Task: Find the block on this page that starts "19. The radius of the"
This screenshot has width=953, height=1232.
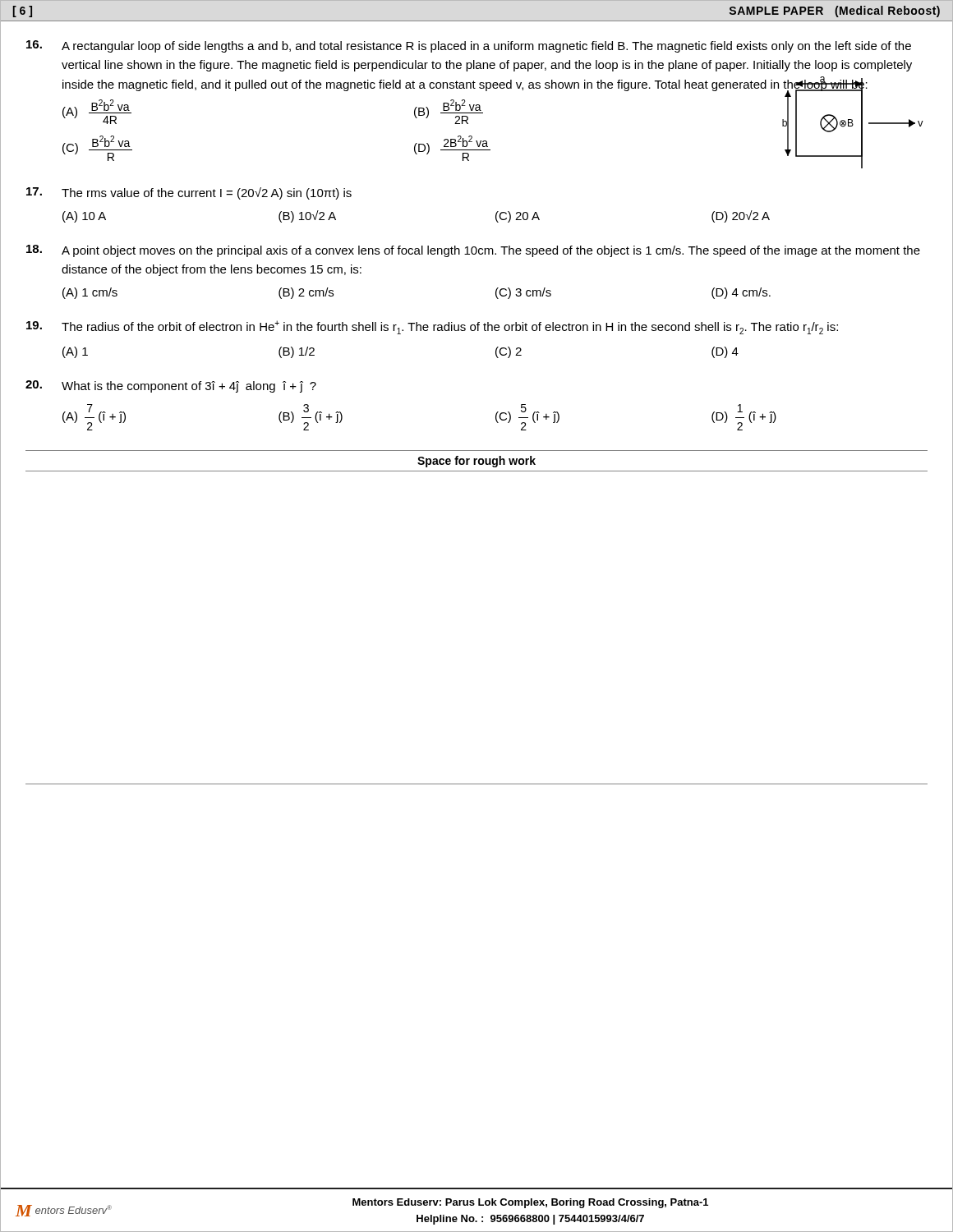Action: point(476,342)
